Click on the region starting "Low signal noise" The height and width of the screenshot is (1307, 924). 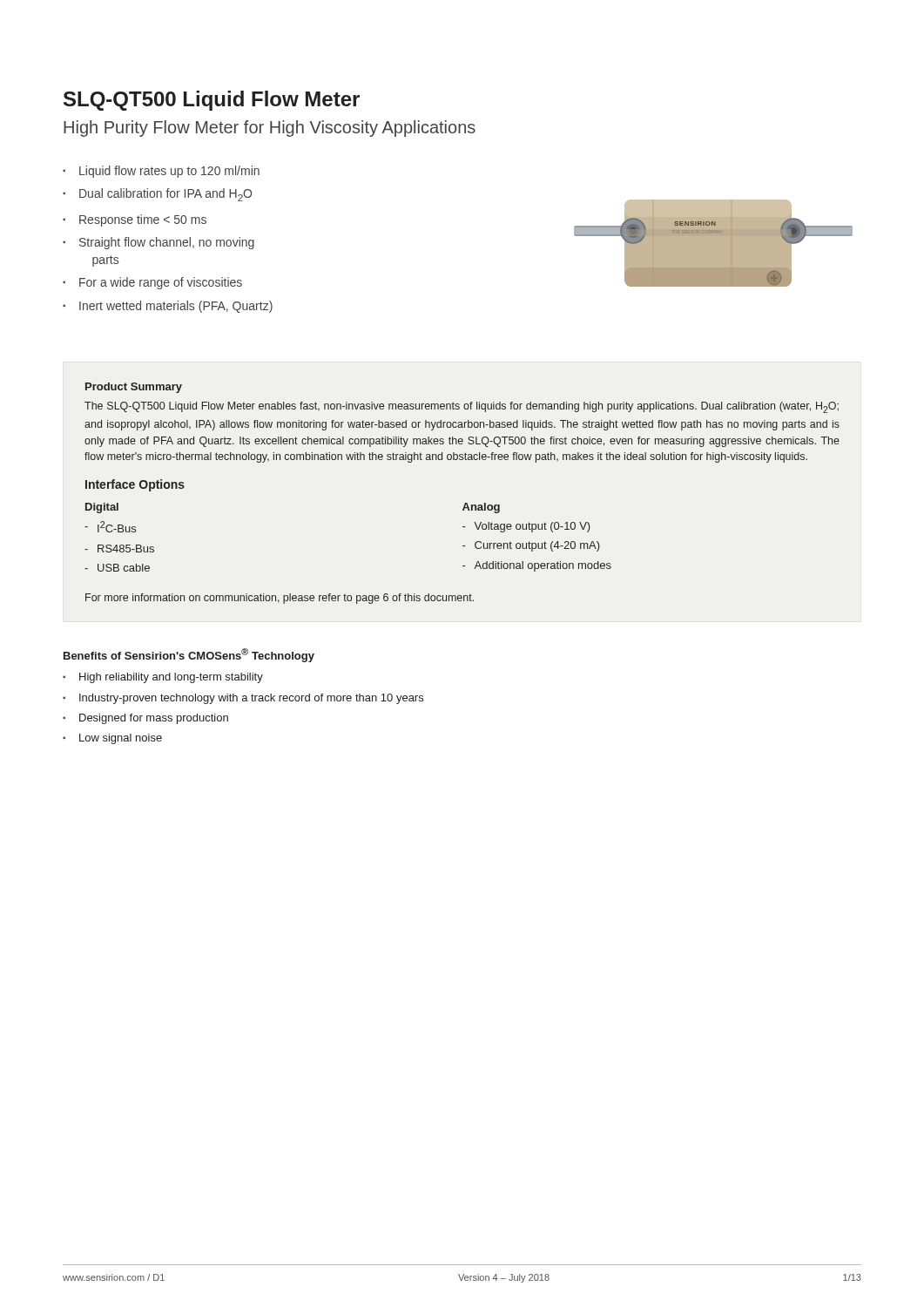point(120,738)
